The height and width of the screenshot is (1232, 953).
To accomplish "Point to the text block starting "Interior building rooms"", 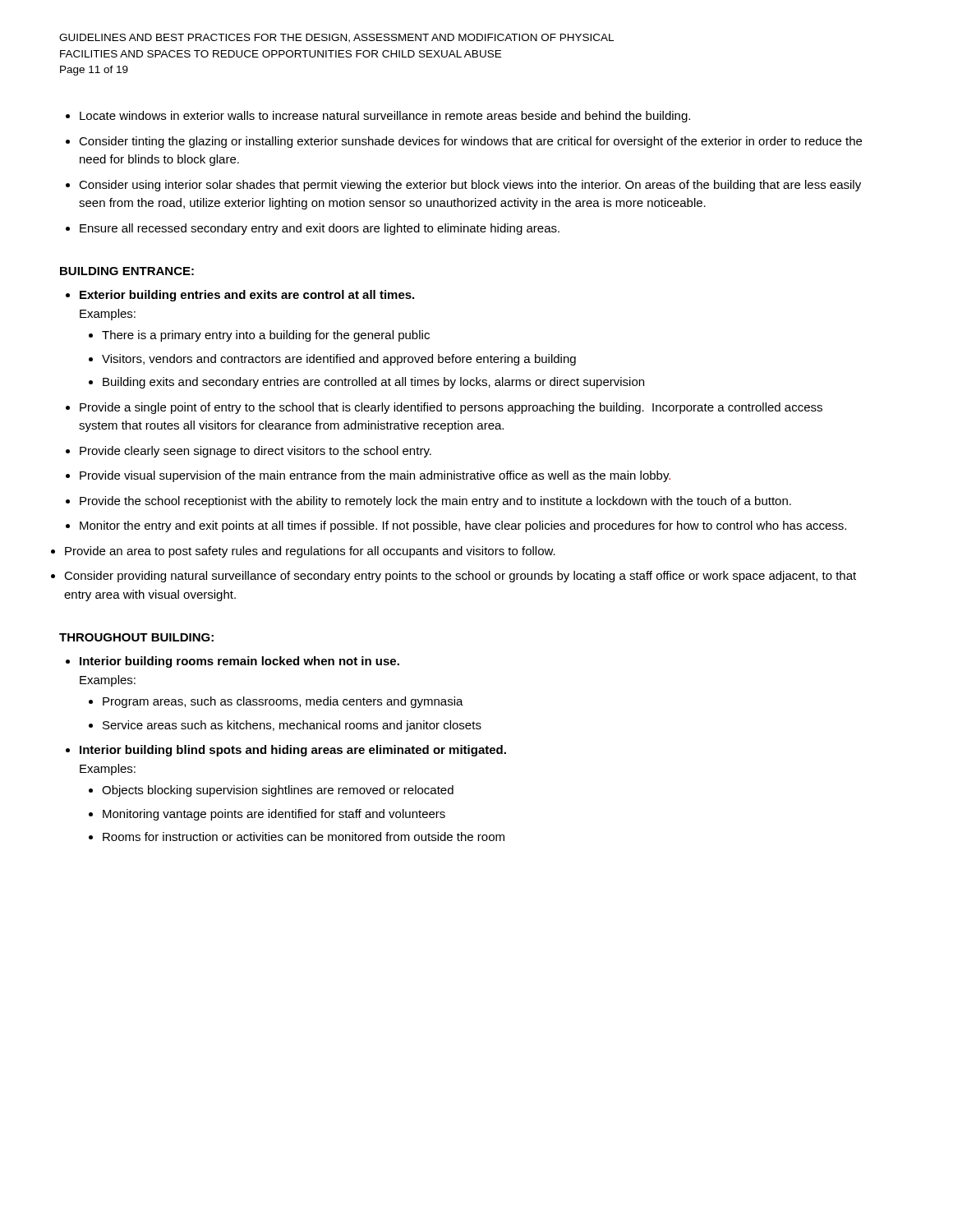I will 239,662.
